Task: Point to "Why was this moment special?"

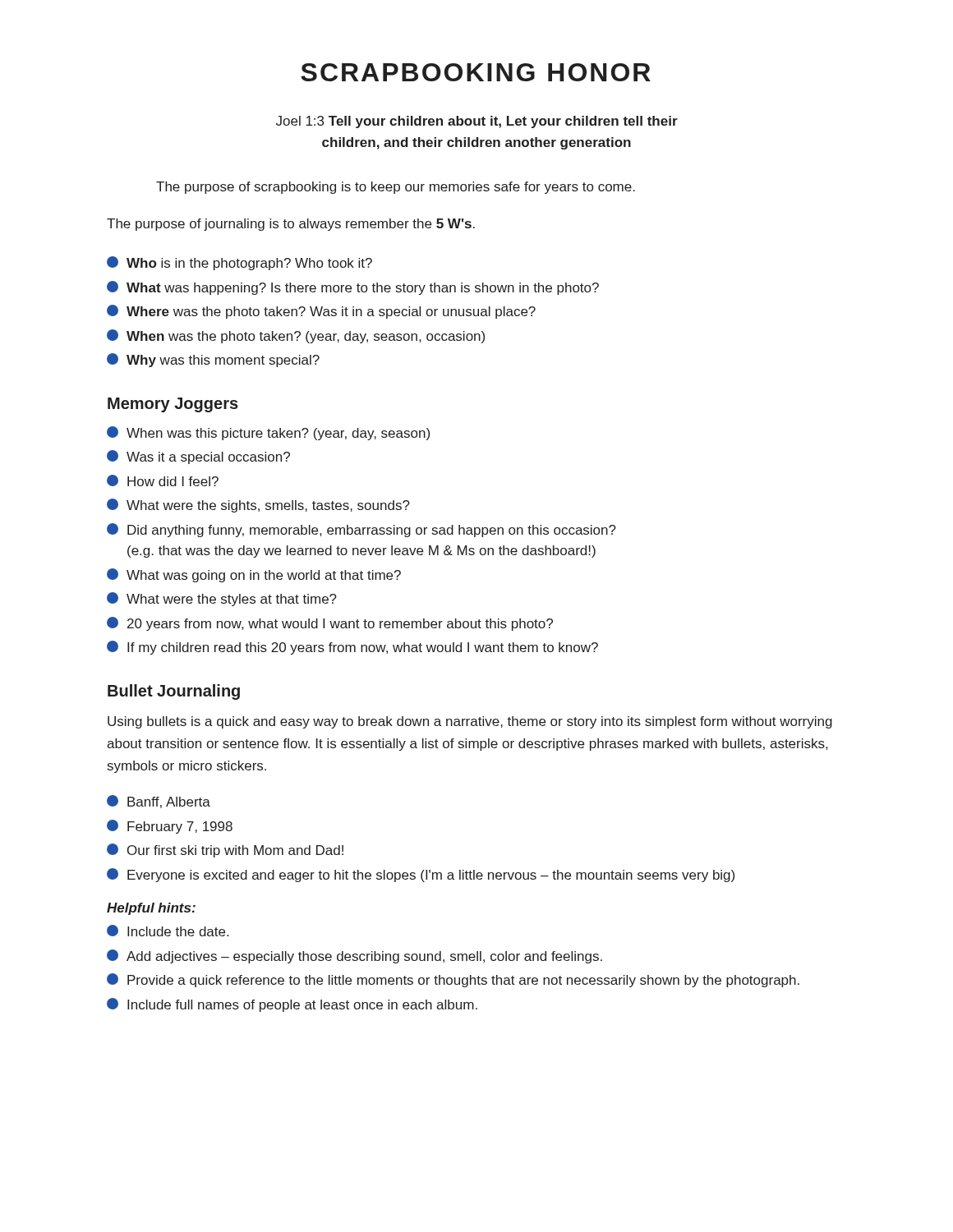Action: click(x=213, y=361)
